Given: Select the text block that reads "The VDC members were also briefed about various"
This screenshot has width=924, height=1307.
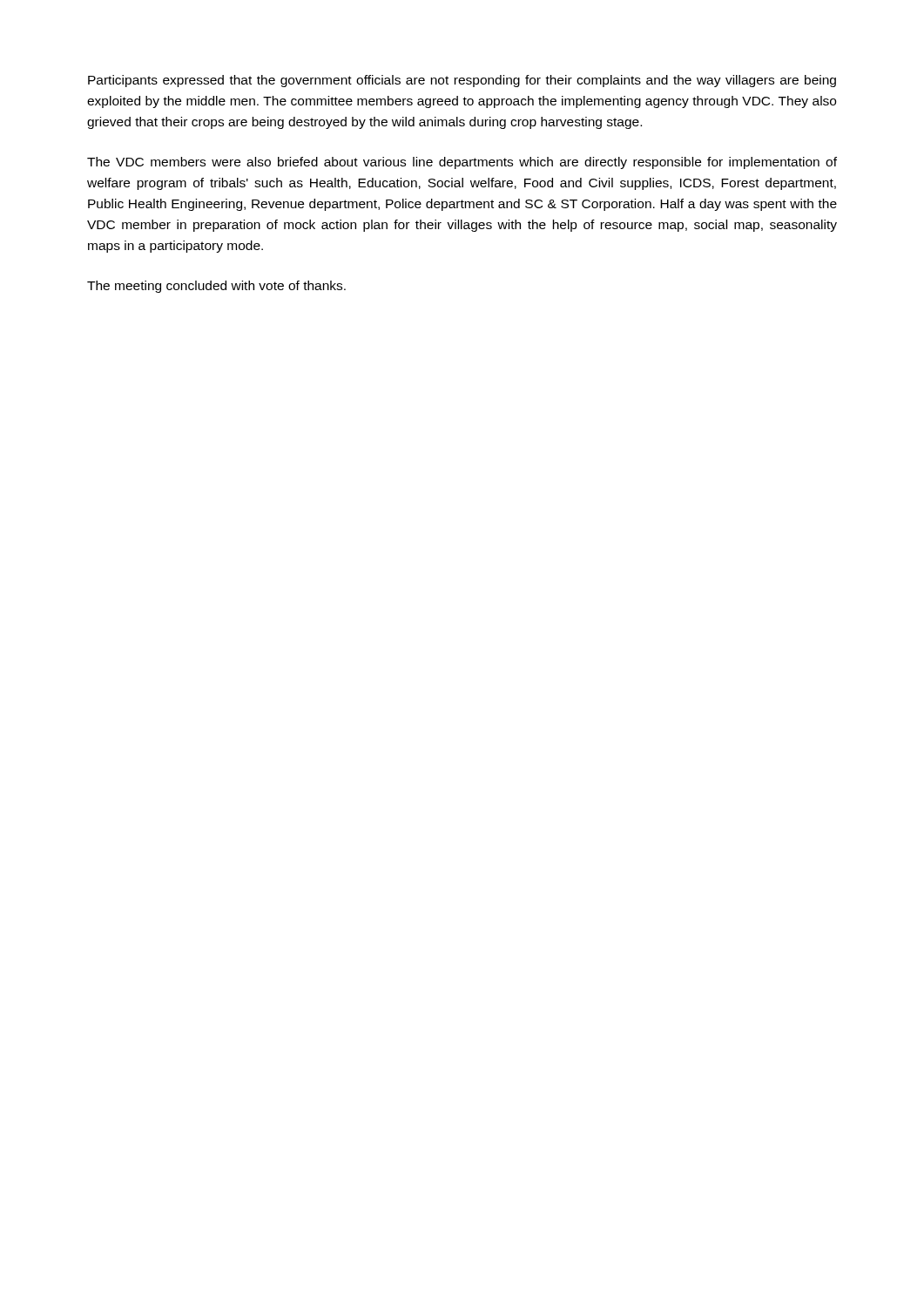Looking at the screenshot, I should pos(462,203).
